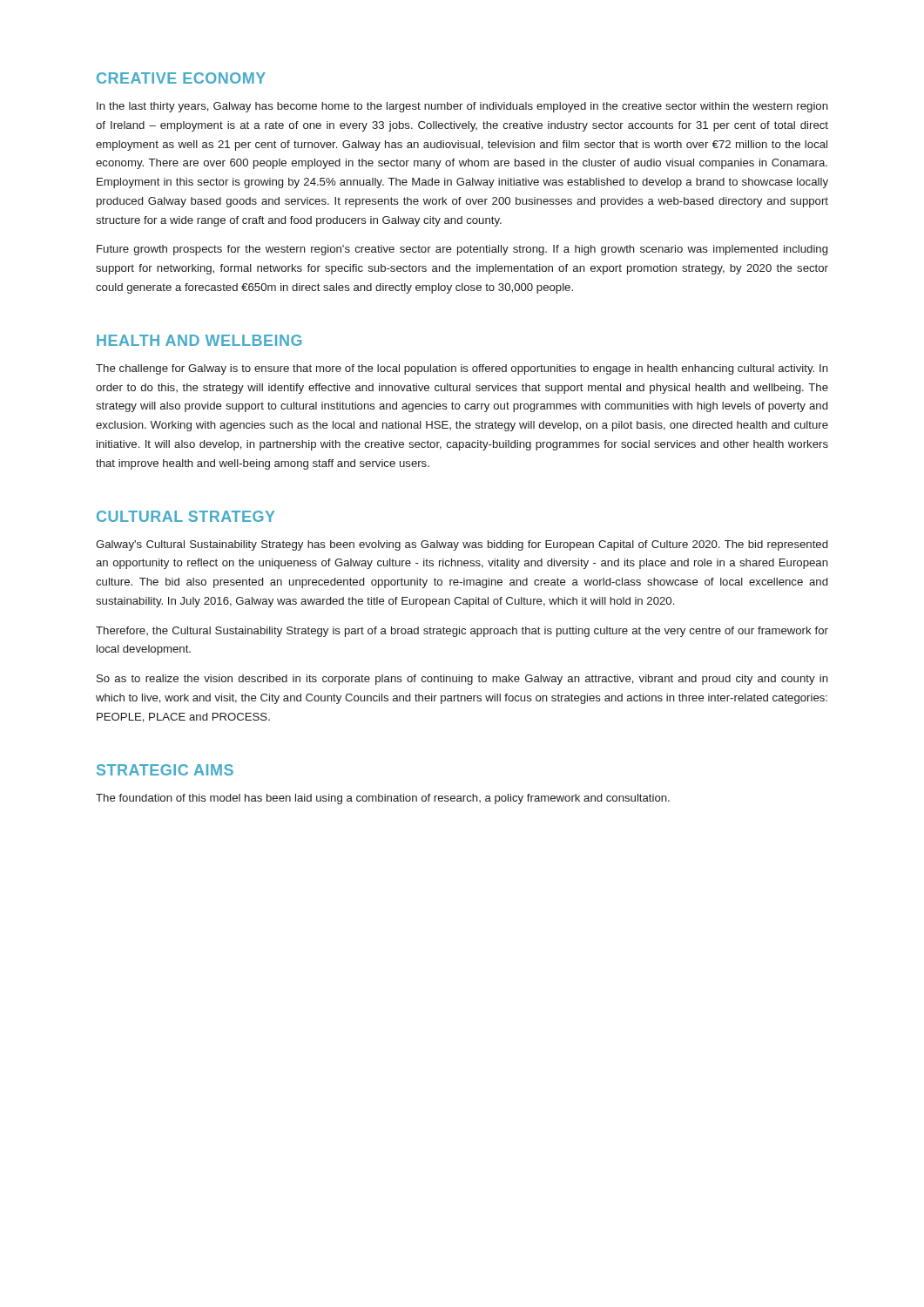Image resolution: width=924 pixels, height=1307 pixels.
Task: Find "CULTURAL STRATEGY" on this page
Action: (x=186, y=516)
